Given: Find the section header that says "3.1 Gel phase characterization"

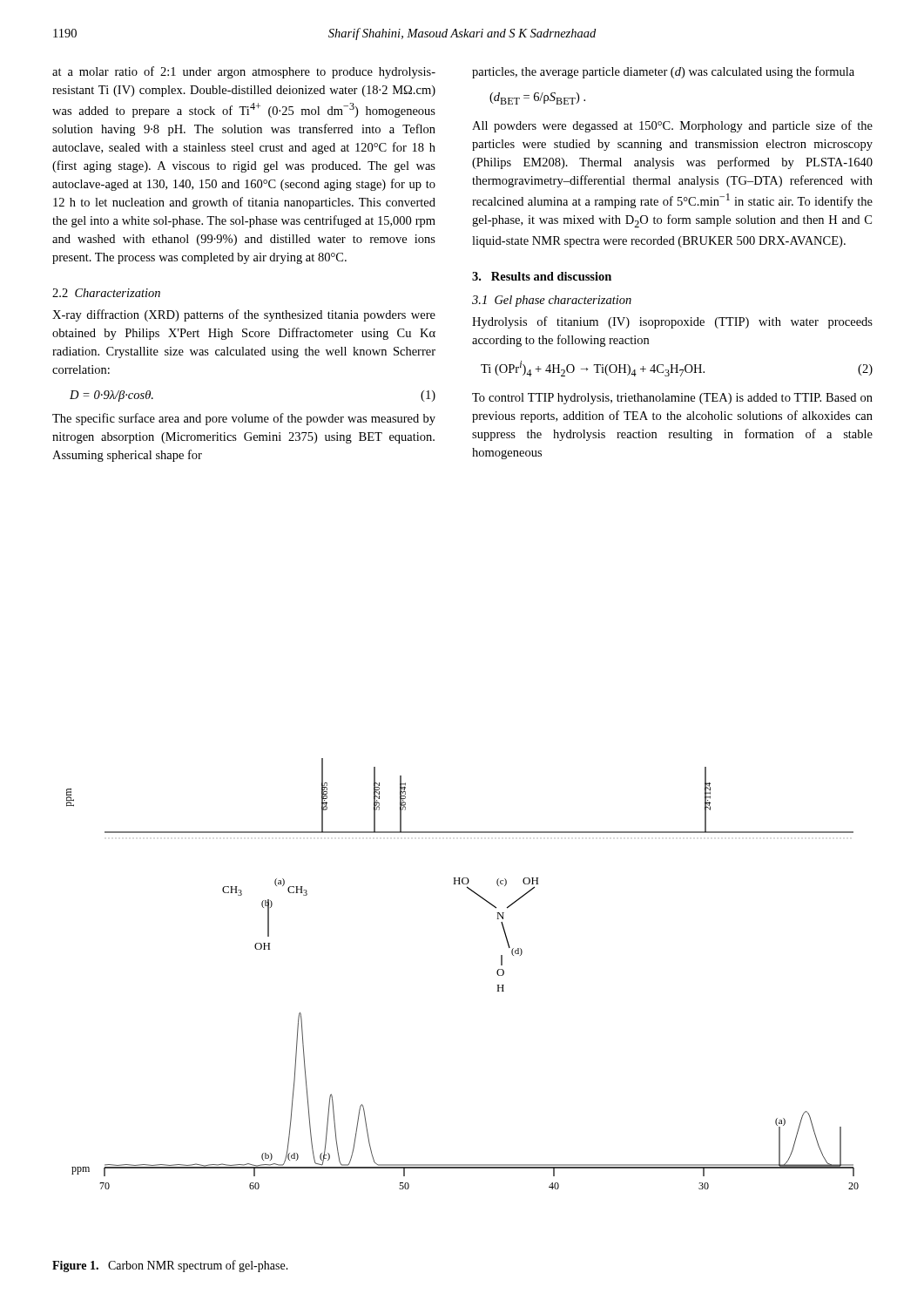Looking at the screenshot, I should point(552,300).
